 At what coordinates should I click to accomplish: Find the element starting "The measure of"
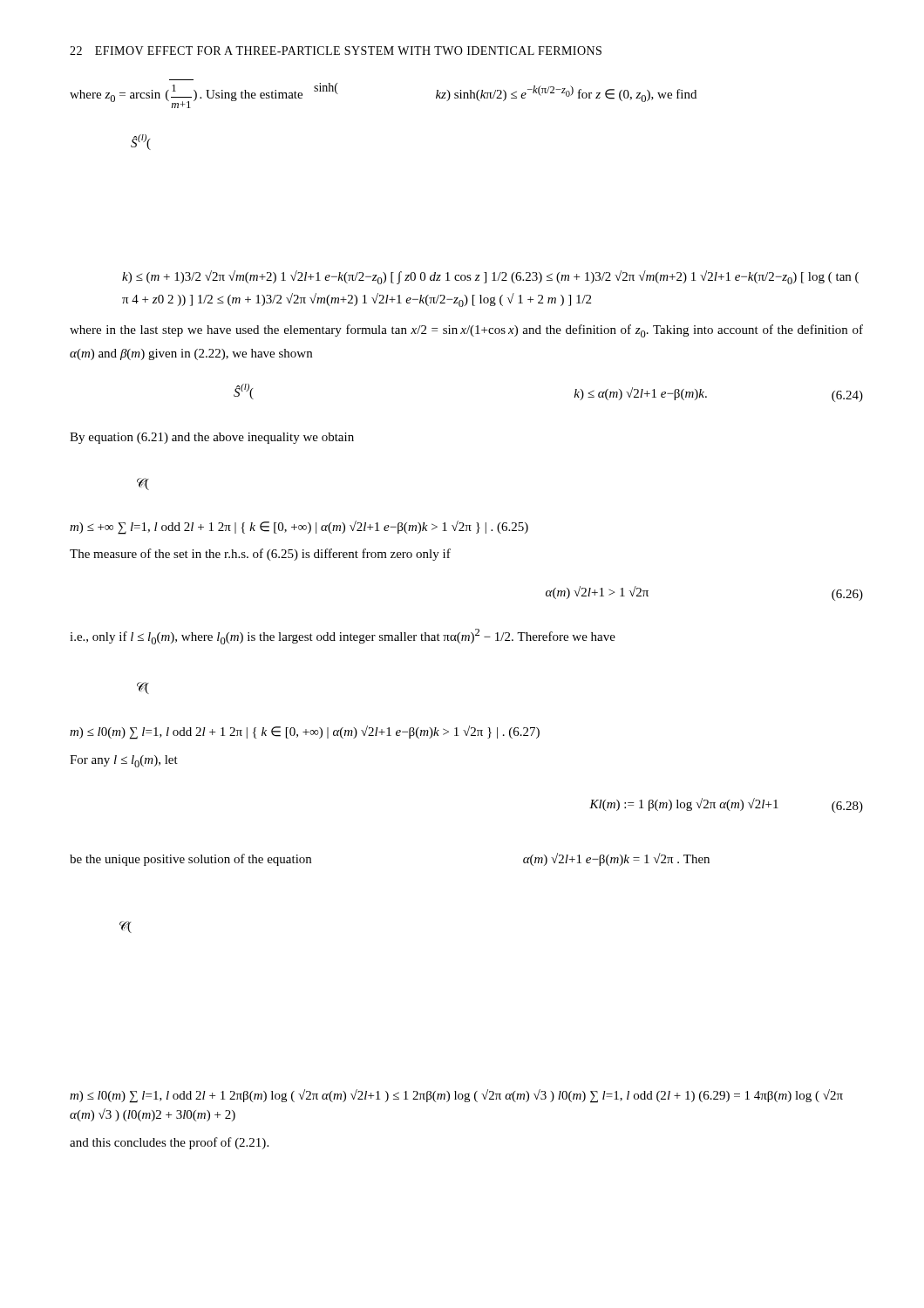260,554
